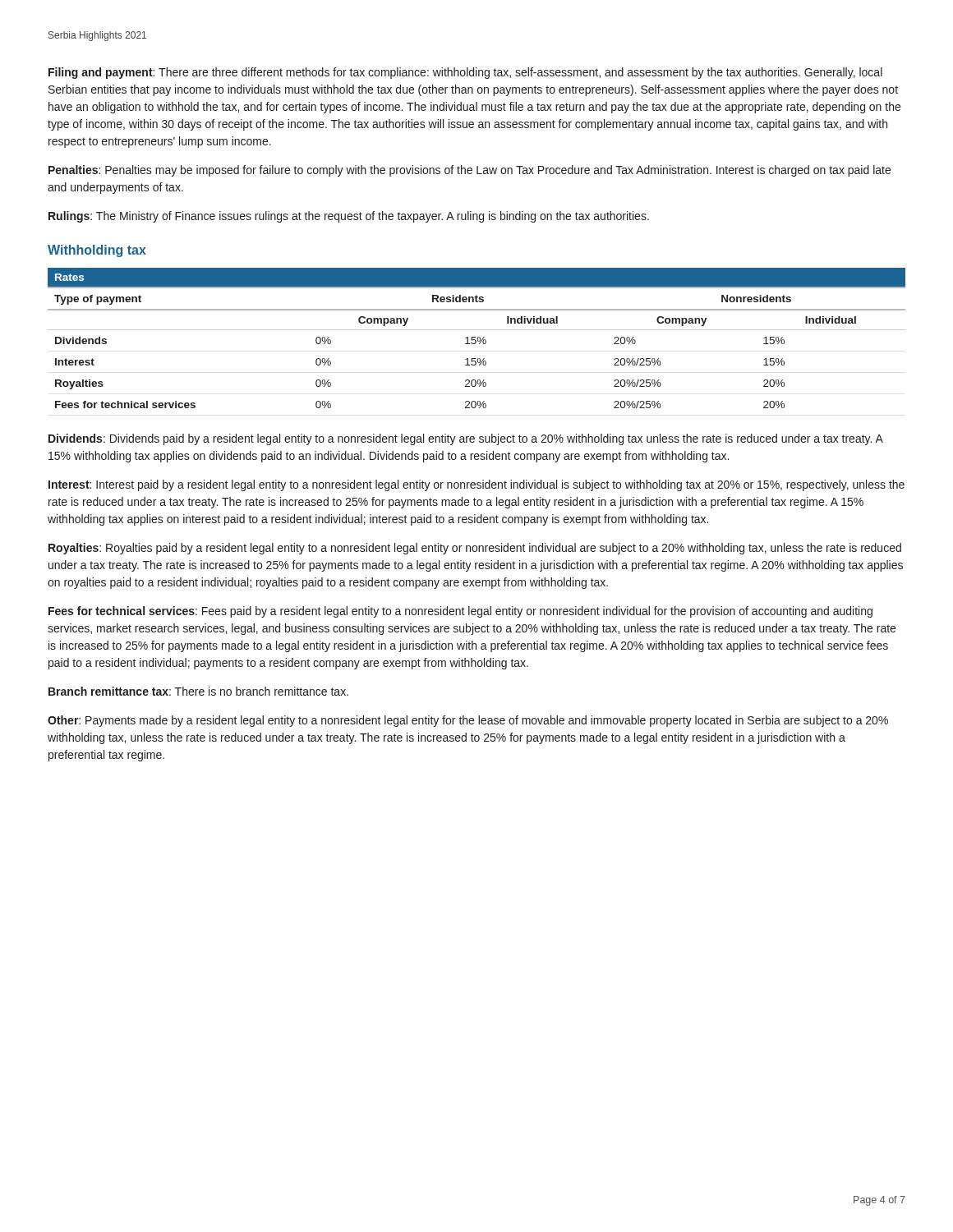Screen dimensions: 1232x953
Task: Click the passage that begins "Fees for technical services: Fees paid by"
Action: tap(472, 637)
